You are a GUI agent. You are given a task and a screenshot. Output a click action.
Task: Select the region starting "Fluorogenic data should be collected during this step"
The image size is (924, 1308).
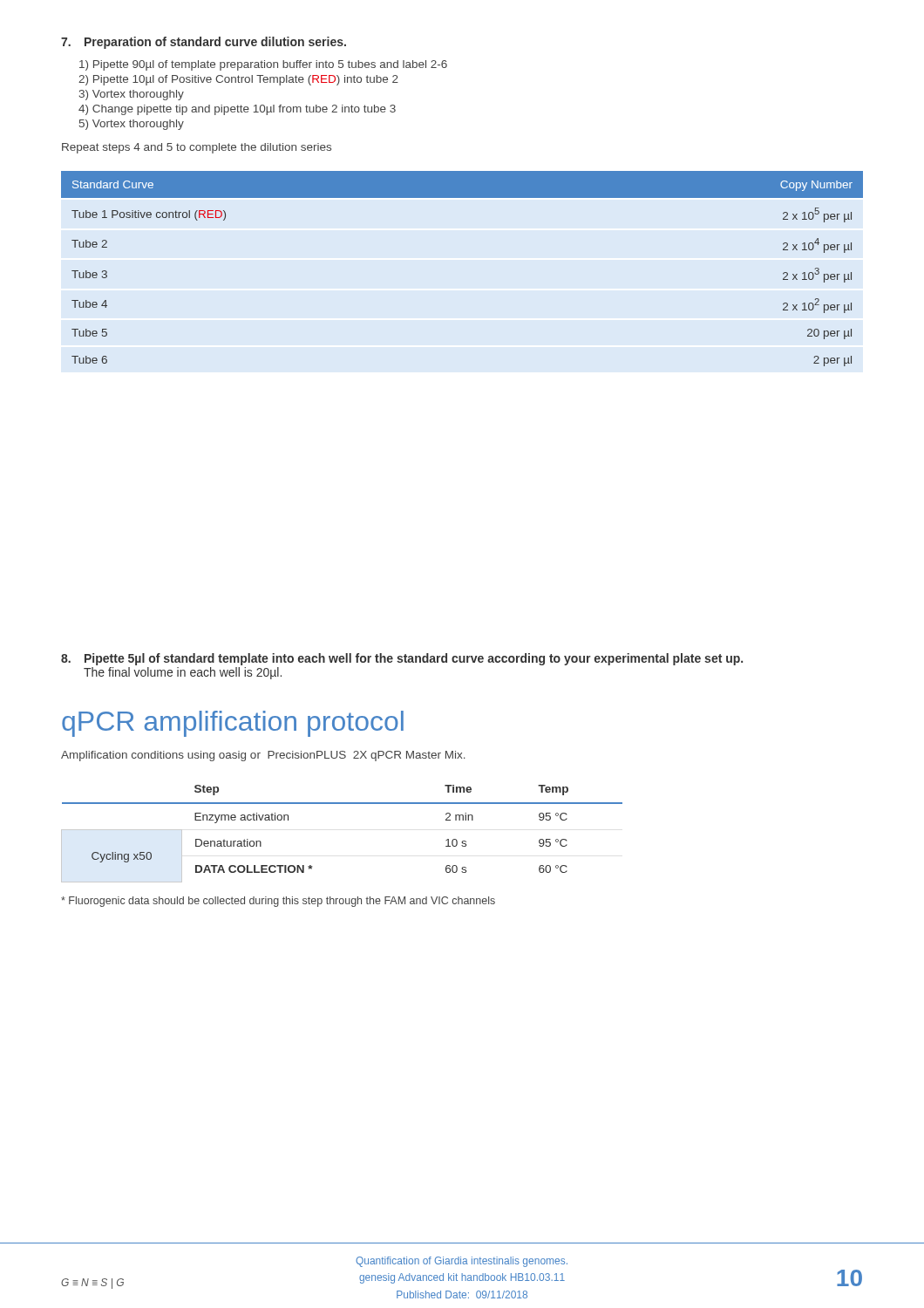278,900
